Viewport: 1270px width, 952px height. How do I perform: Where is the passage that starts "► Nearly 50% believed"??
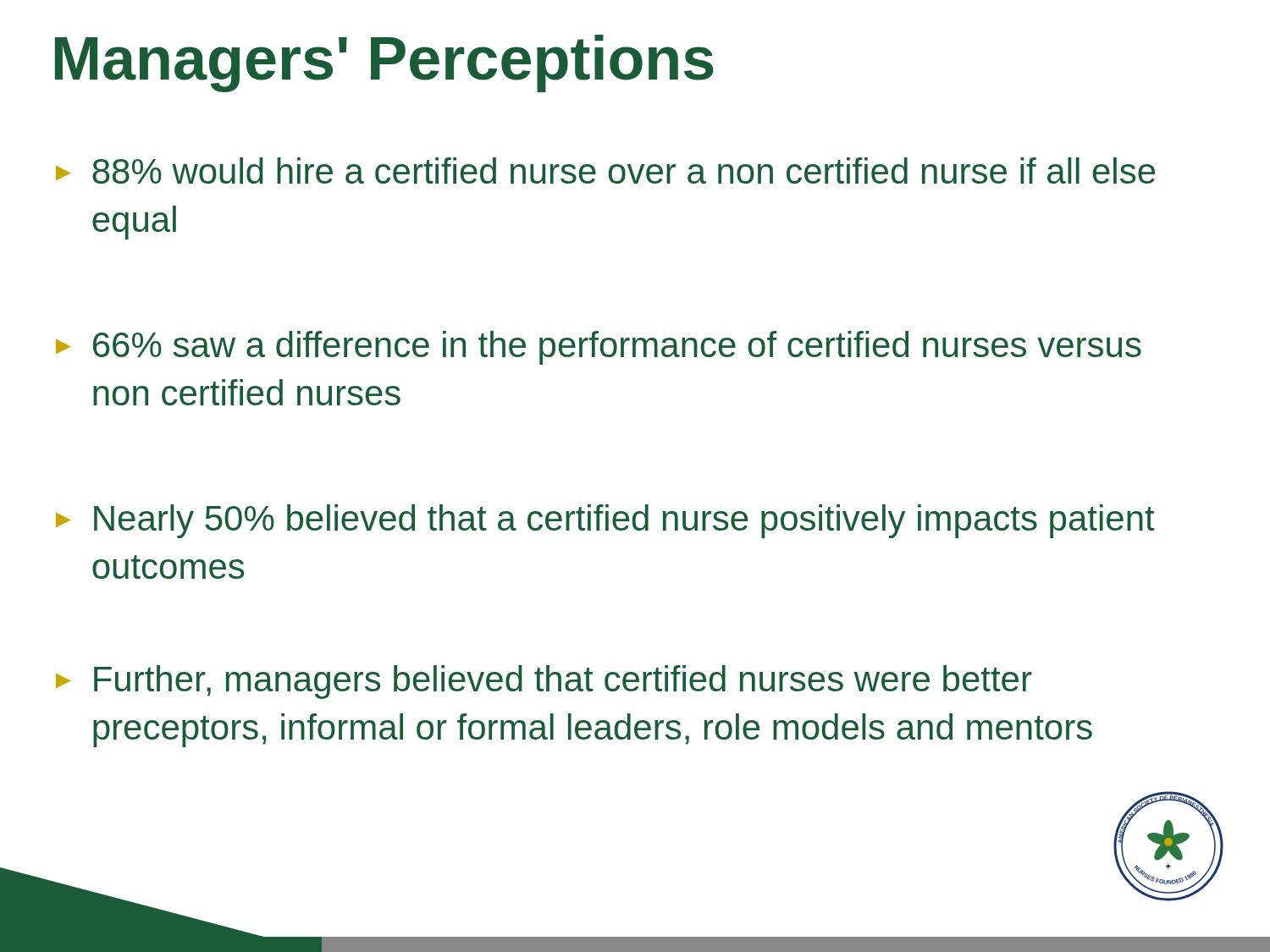point(610,543)
